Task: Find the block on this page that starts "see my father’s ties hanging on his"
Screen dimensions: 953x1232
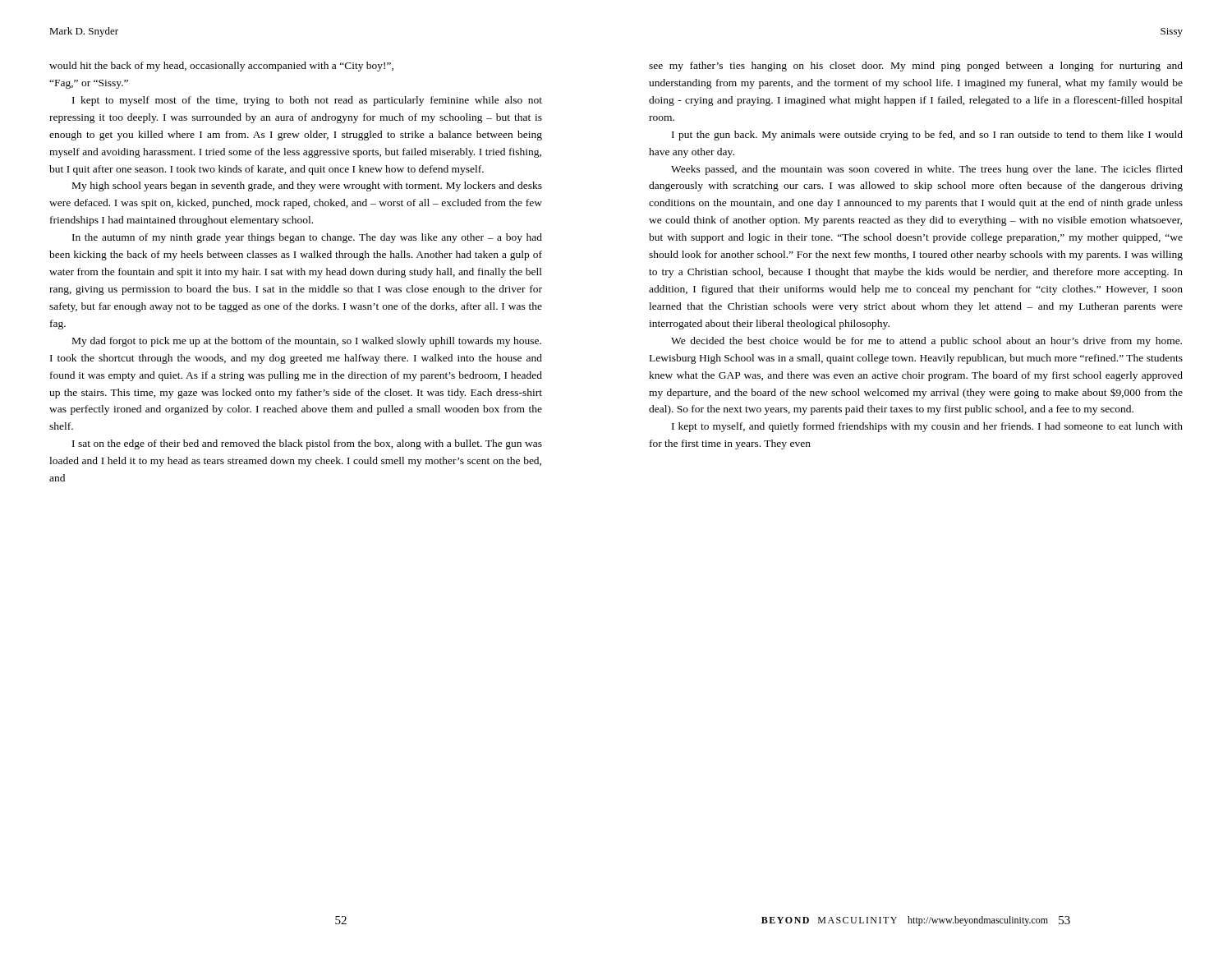Action: click(x=916, y=255)
